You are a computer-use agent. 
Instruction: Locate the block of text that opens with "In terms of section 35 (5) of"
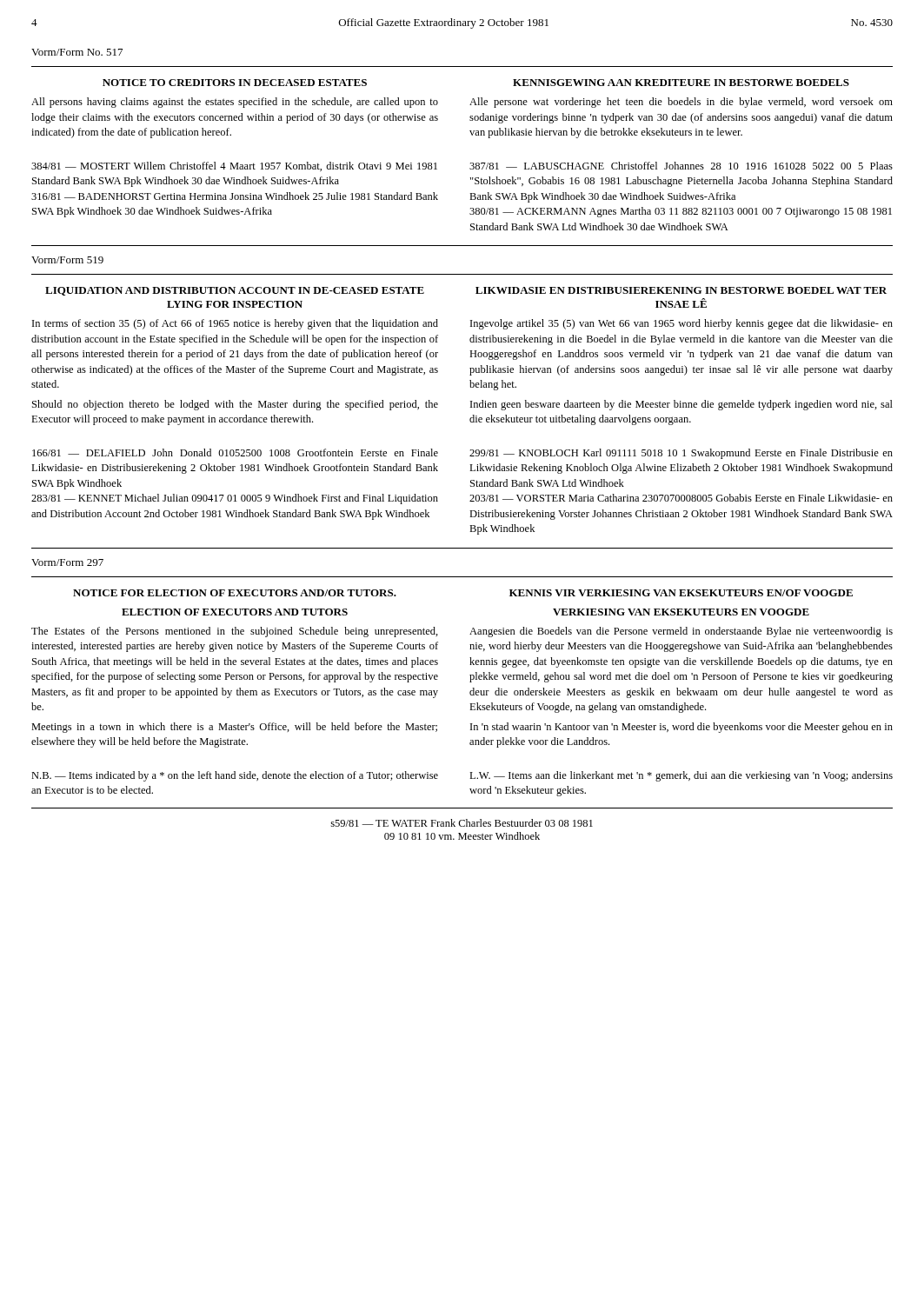pos(235,354)
